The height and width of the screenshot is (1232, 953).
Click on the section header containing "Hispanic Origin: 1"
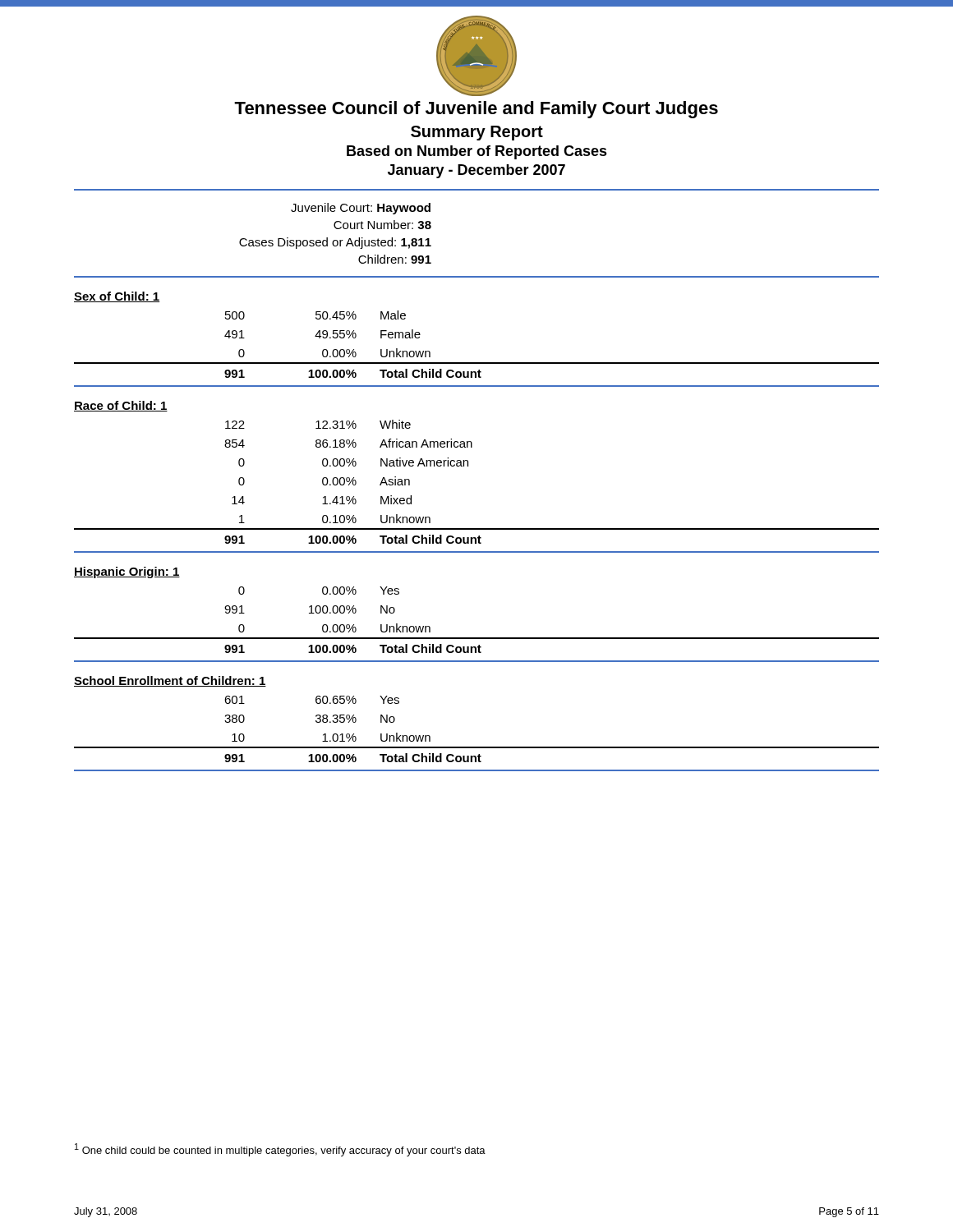[127, 571]
